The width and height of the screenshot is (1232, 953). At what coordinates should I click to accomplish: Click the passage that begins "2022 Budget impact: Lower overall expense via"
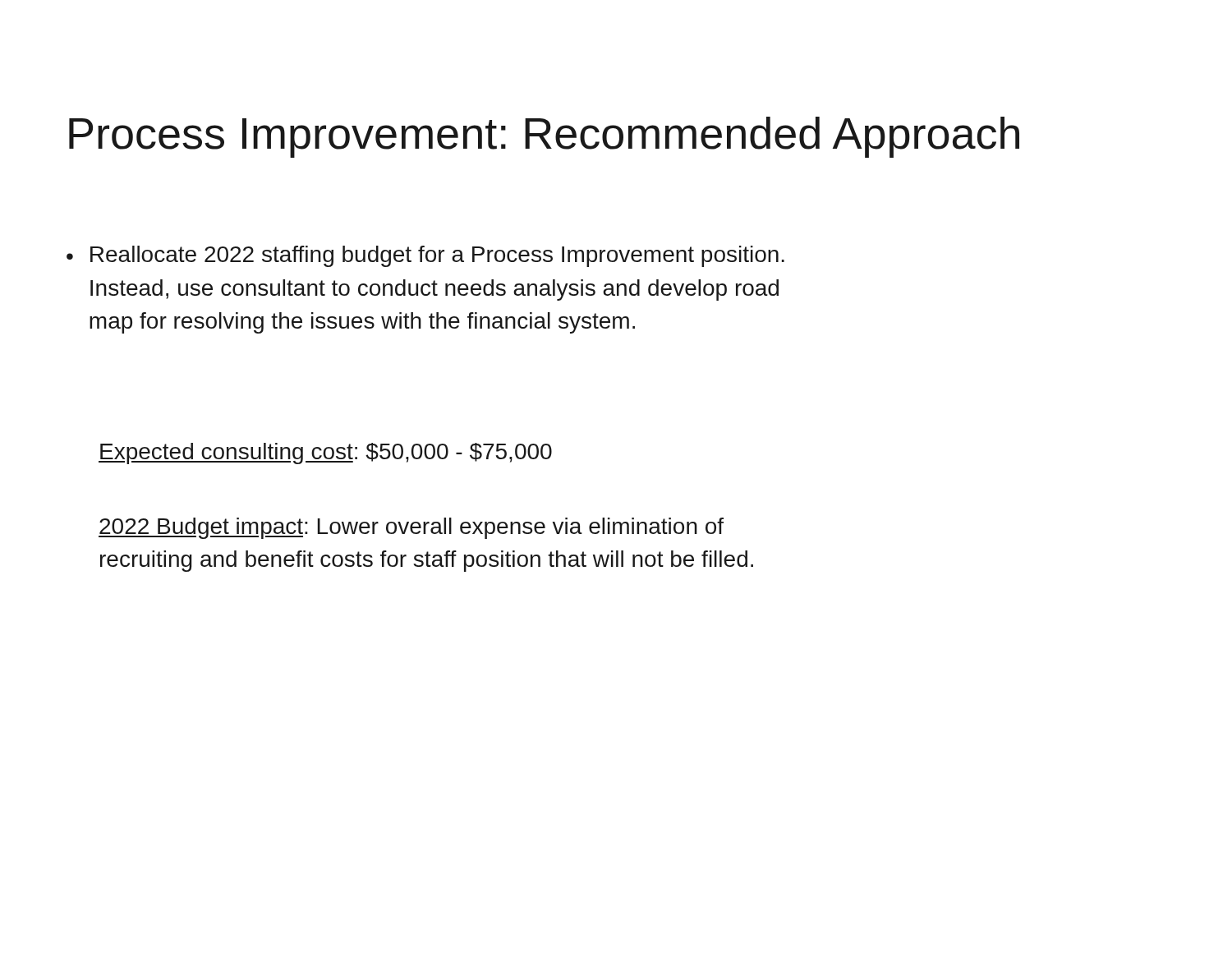click(x=632, y=543)
